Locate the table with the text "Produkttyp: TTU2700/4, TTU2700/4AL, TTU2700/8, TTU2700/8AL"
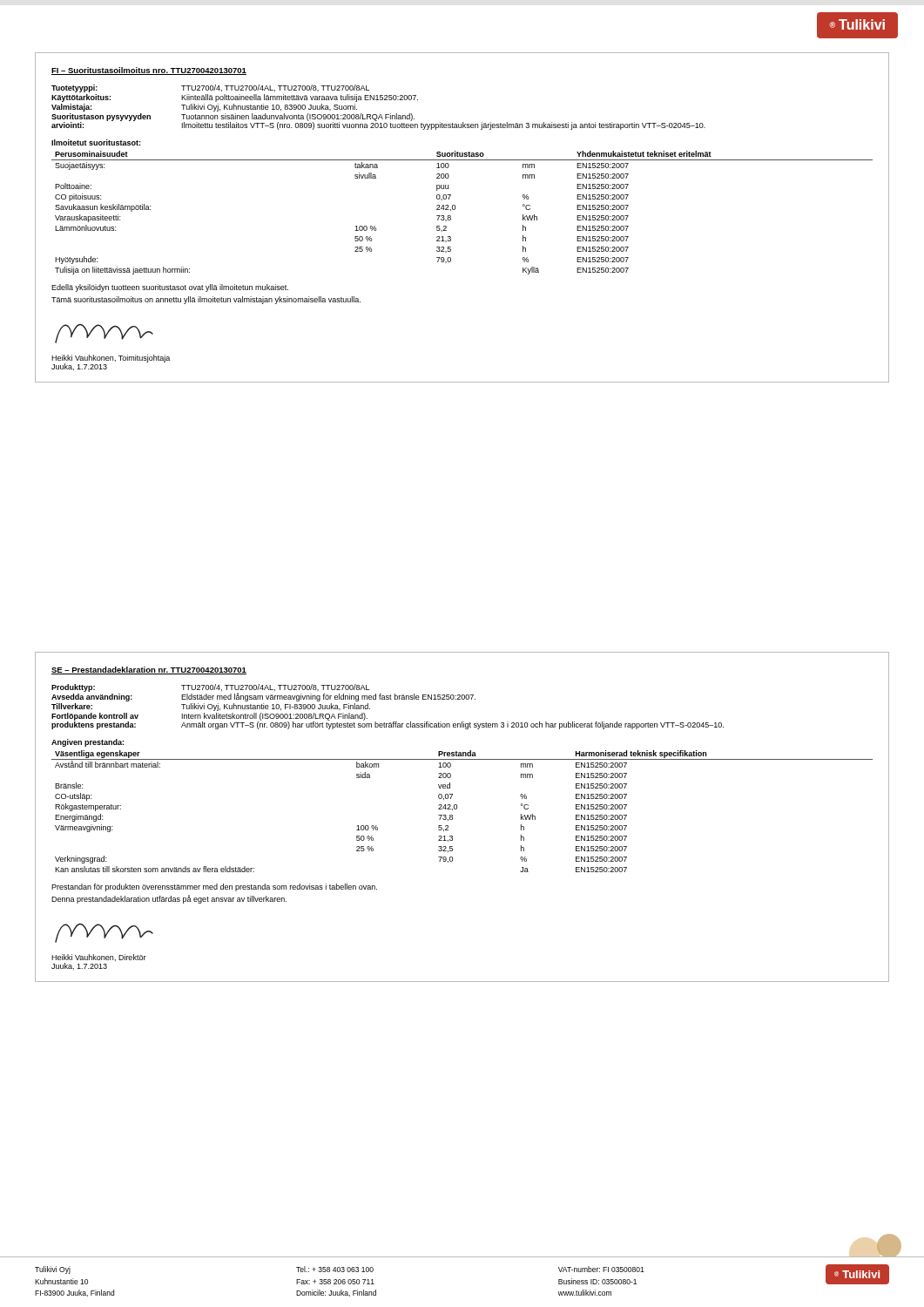The image size is (924, 1307). tap(462, 706)
